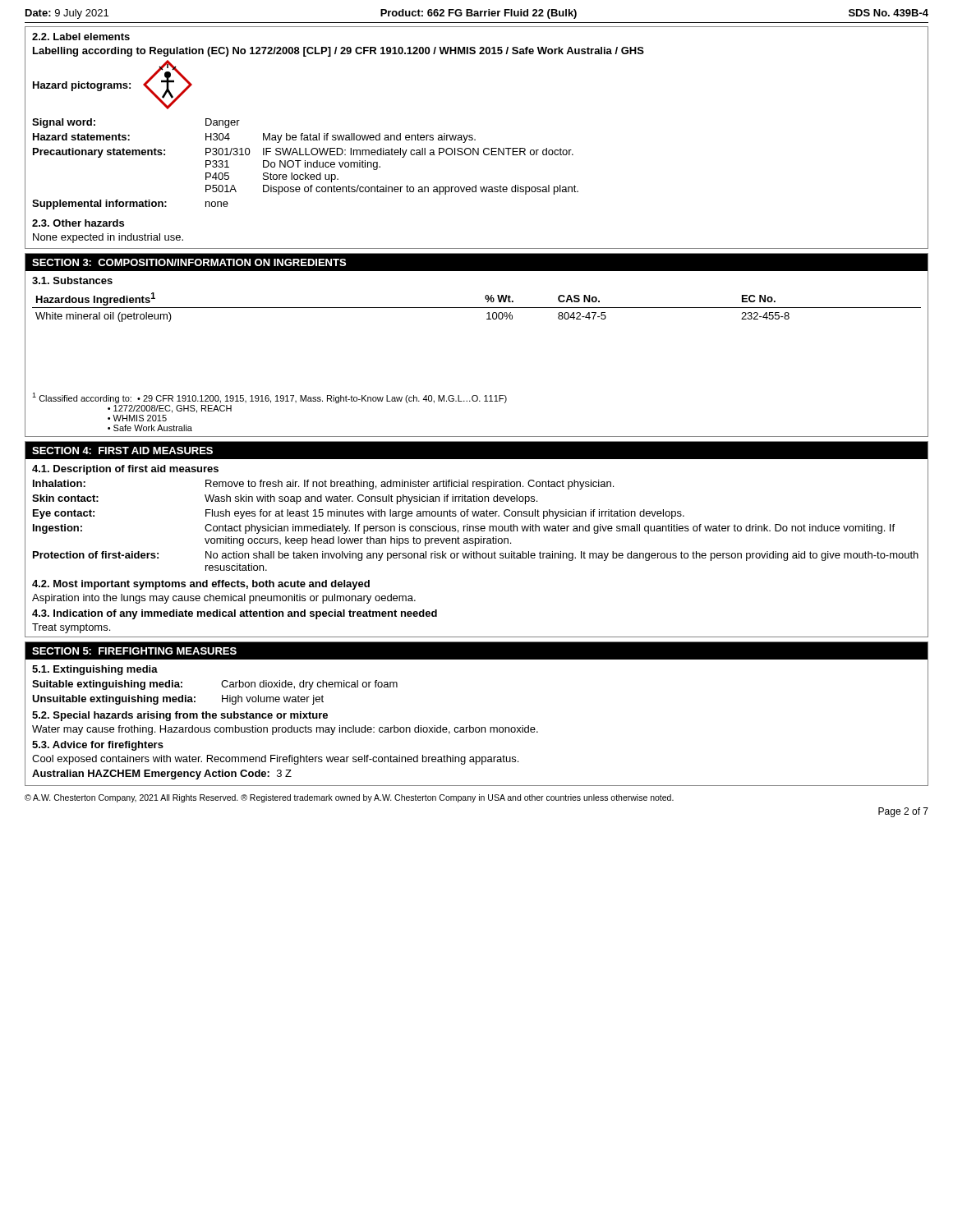Find the section header that reads "5.3. Advice for firefighters"
Viewport: 953px width, 1232px height.
[x=98, y=744]
